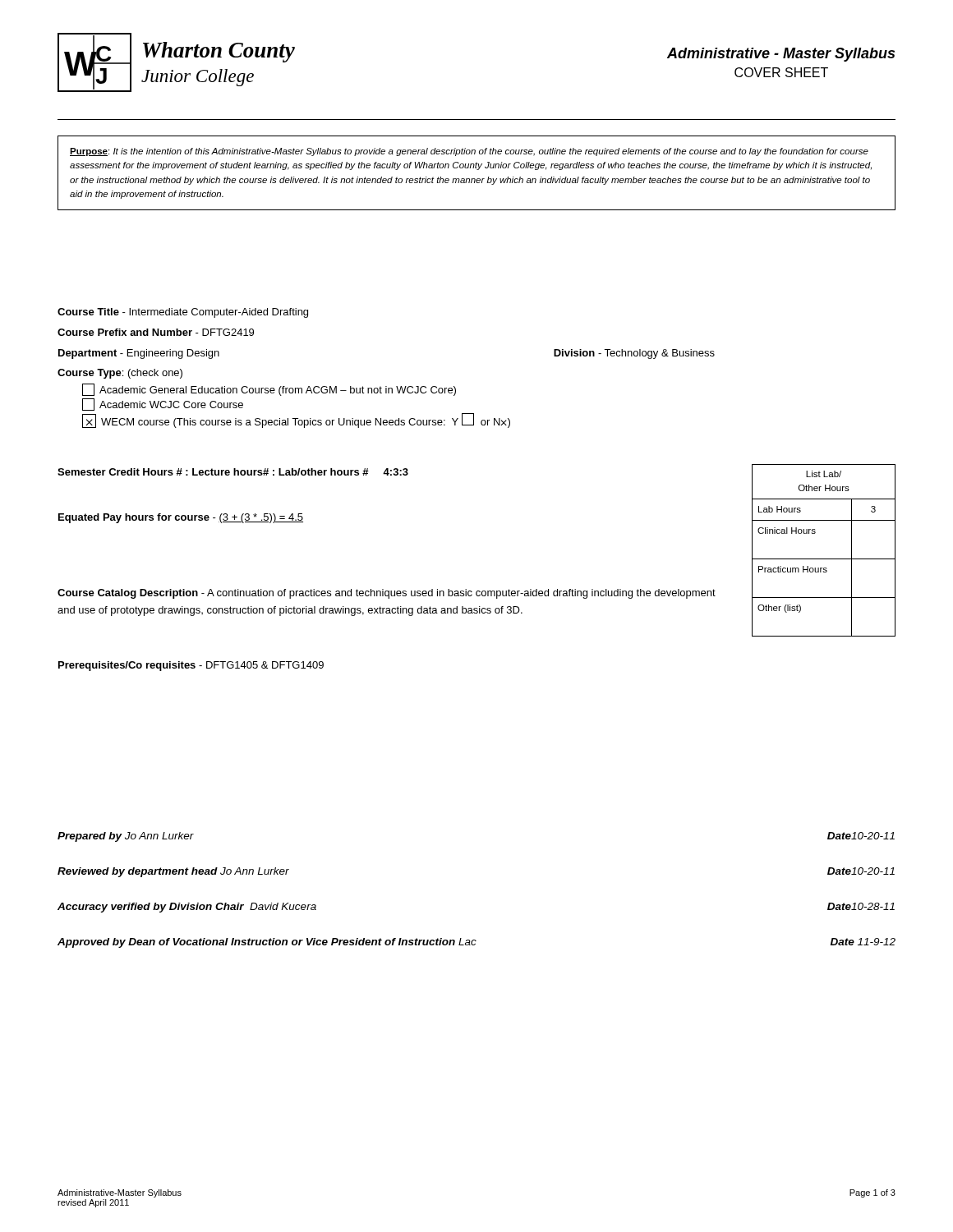Locate the passage starting "Prepared by Jo Ann Lurker"
Image resolution: width=953 pixels, height=1232 pixels.
(131, 837)
